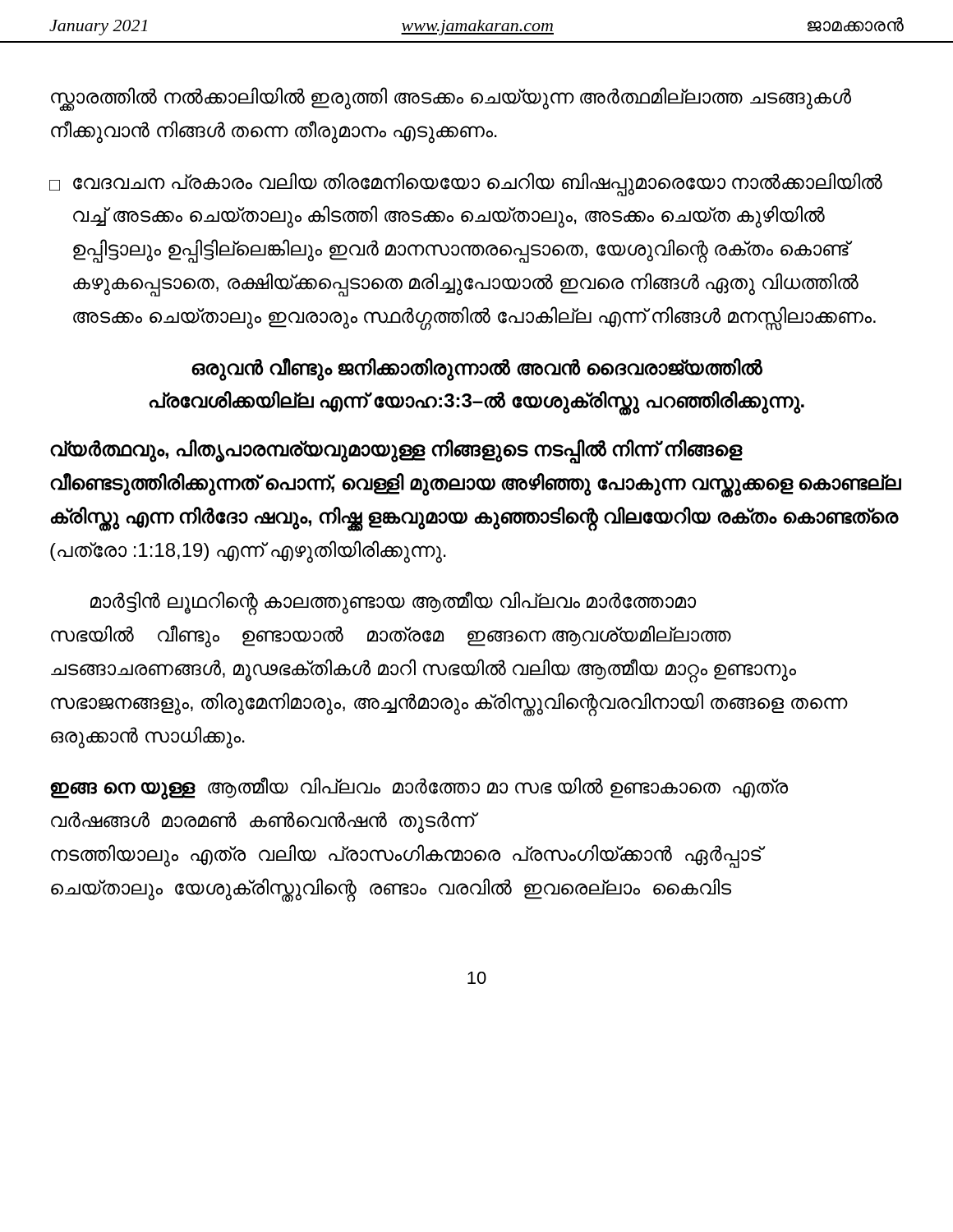
Task: Select the list item that says "□ വേദവചന പ്രകാരം"
Action: 476,249
